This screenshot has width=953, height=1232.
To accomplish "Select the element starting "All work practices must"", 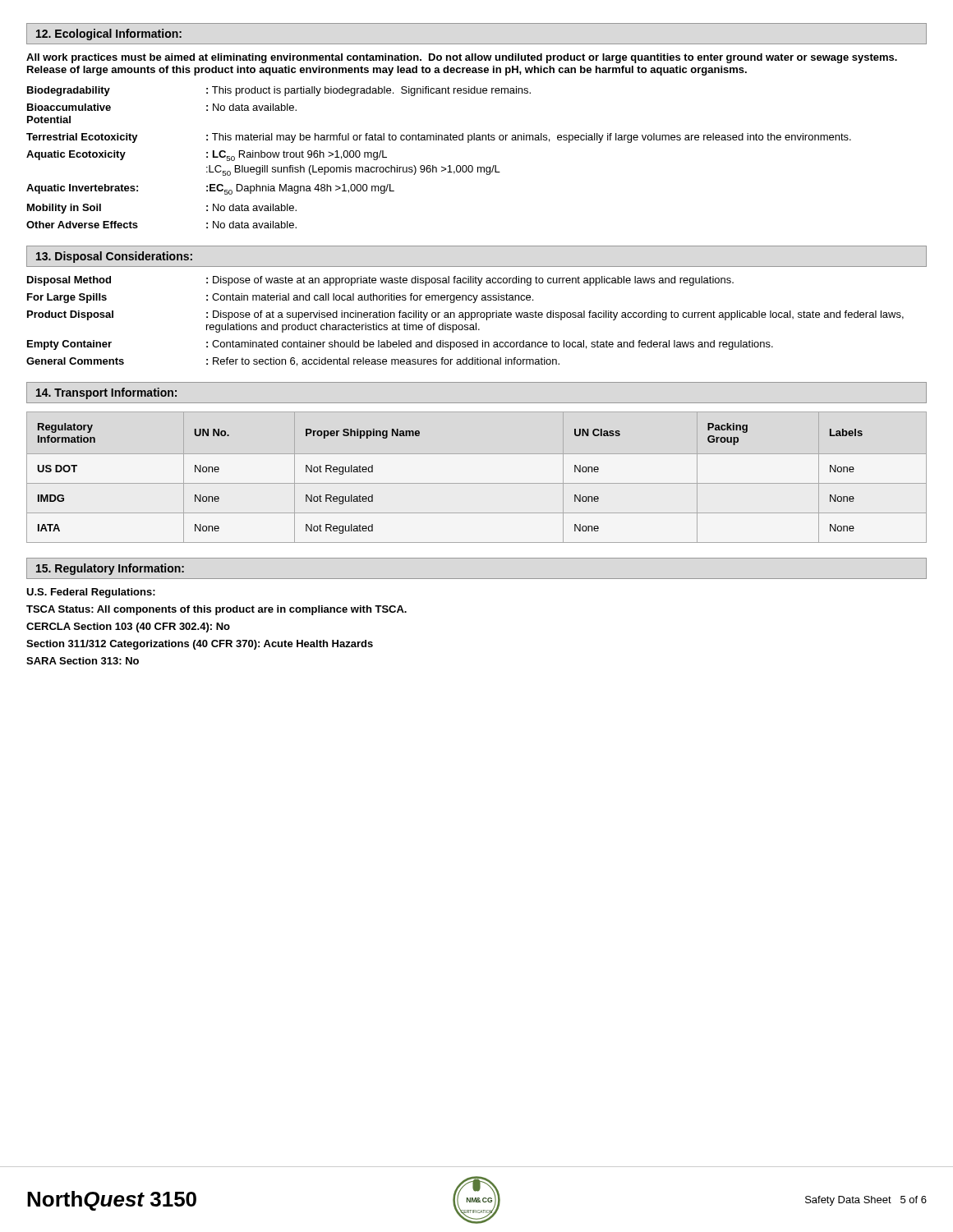I will [463, 63].
